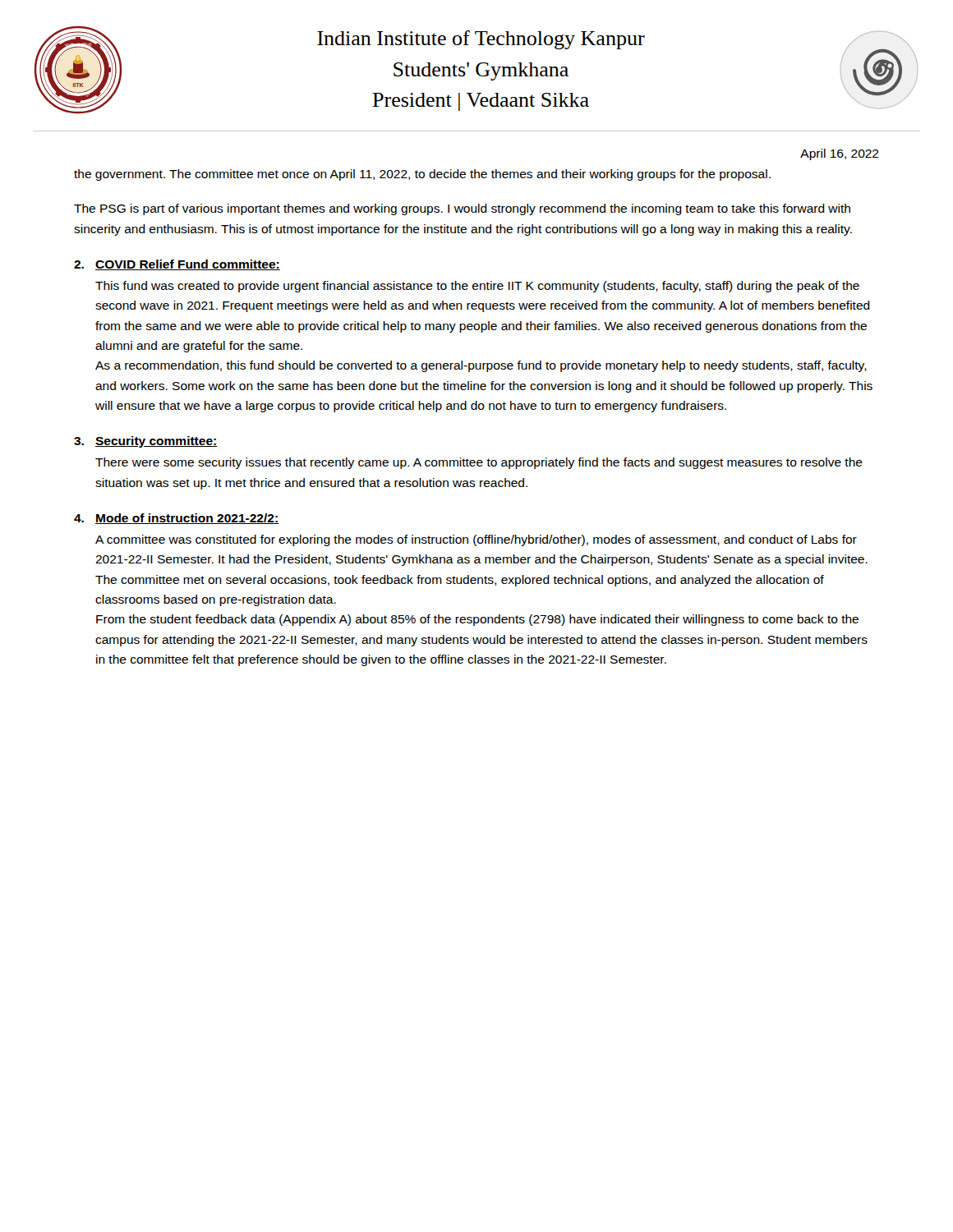This screenshot has height=1232, width=953.
Task: Select the text containing "April 16, 2022"
Action: click(840, 153)
